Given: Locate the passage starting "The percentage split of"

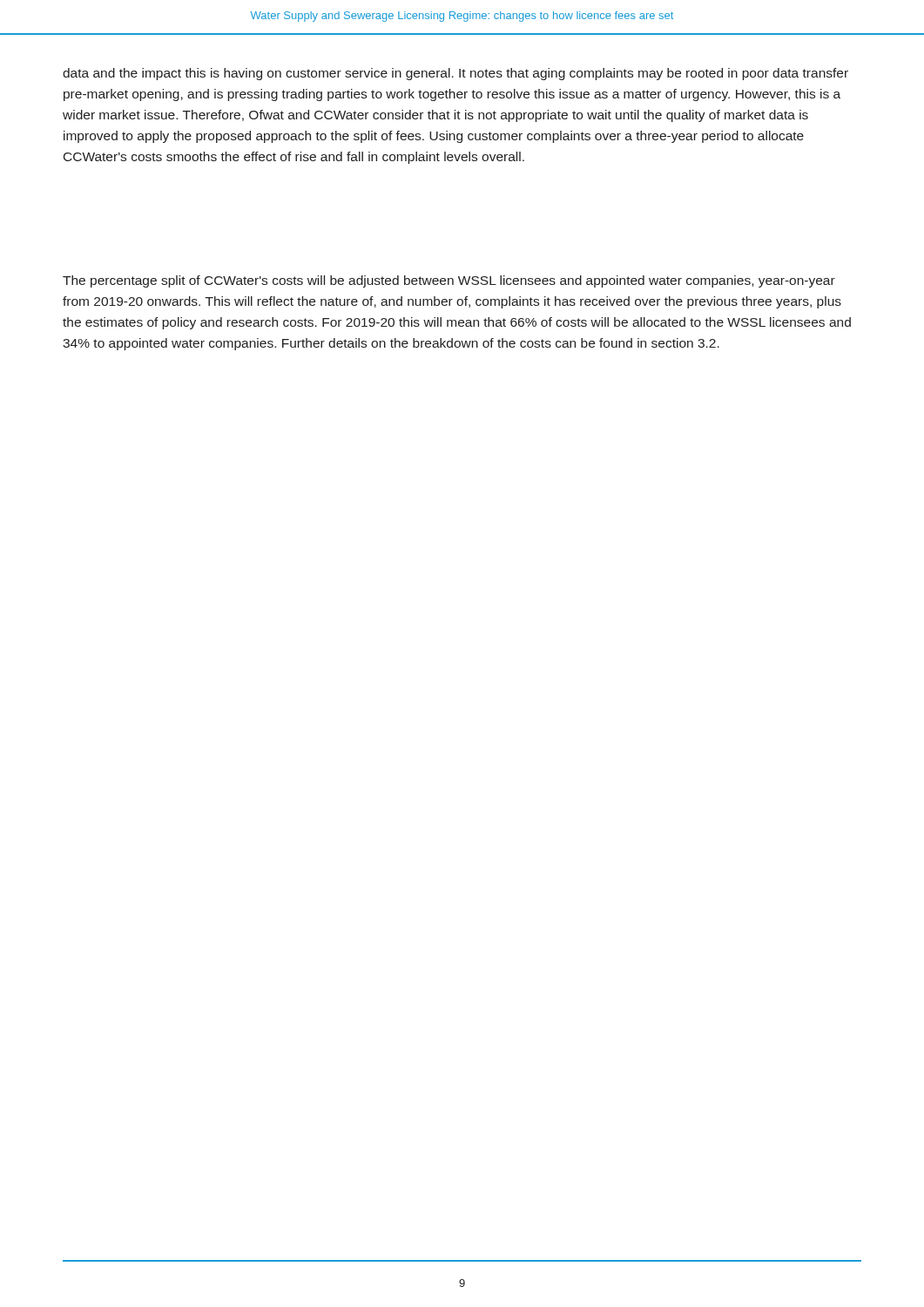Looking at the screenshot, I should (x=457, y=312).
